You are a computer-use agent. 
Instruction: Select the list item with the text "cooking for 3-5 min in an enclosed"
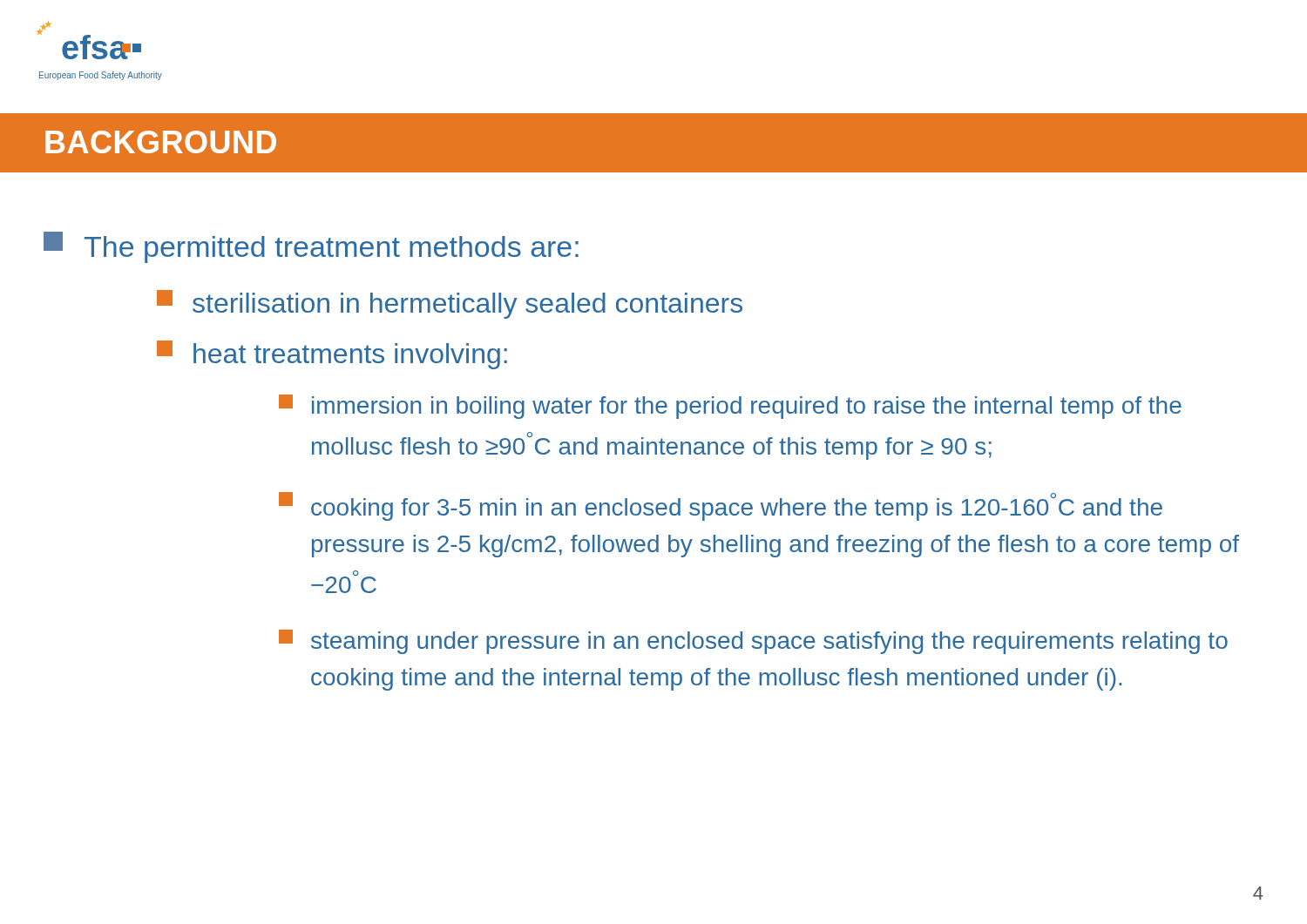[762, 544]
